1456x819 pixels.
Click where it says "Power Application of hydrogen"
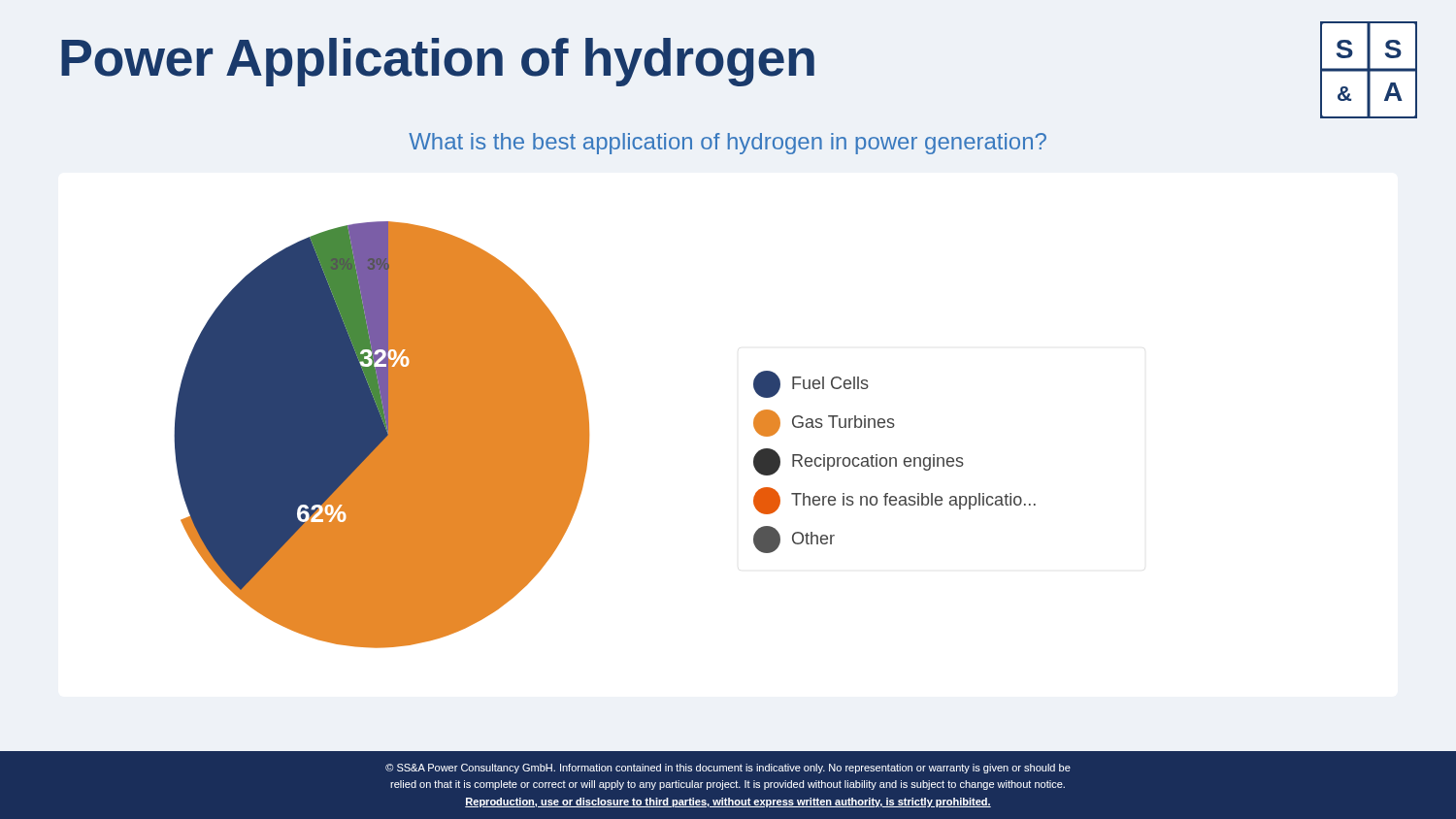pos(438,57)
